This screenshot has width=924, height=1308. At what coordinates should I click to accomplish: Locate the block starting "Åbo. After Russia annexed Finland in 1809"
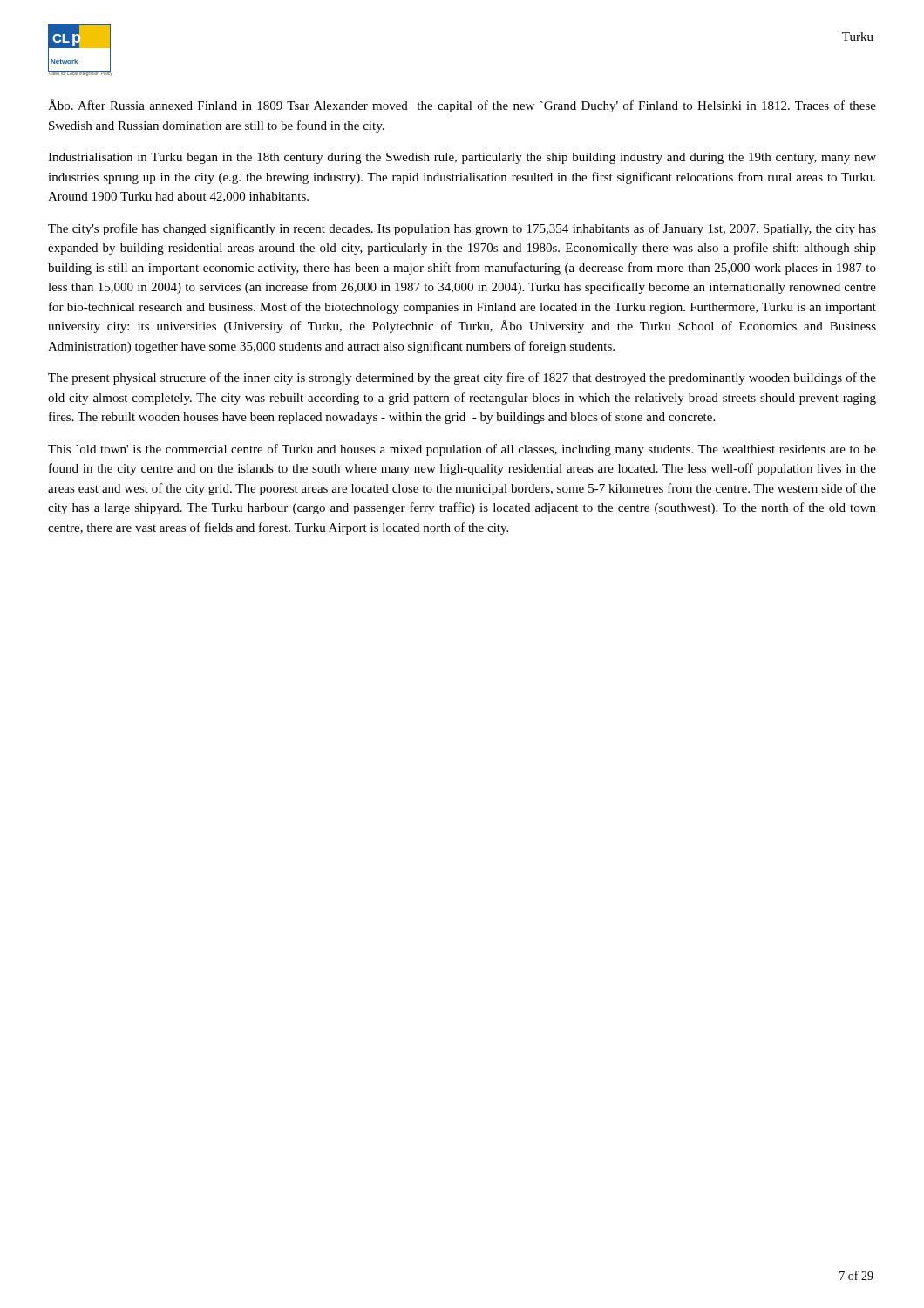coord(462,115)
